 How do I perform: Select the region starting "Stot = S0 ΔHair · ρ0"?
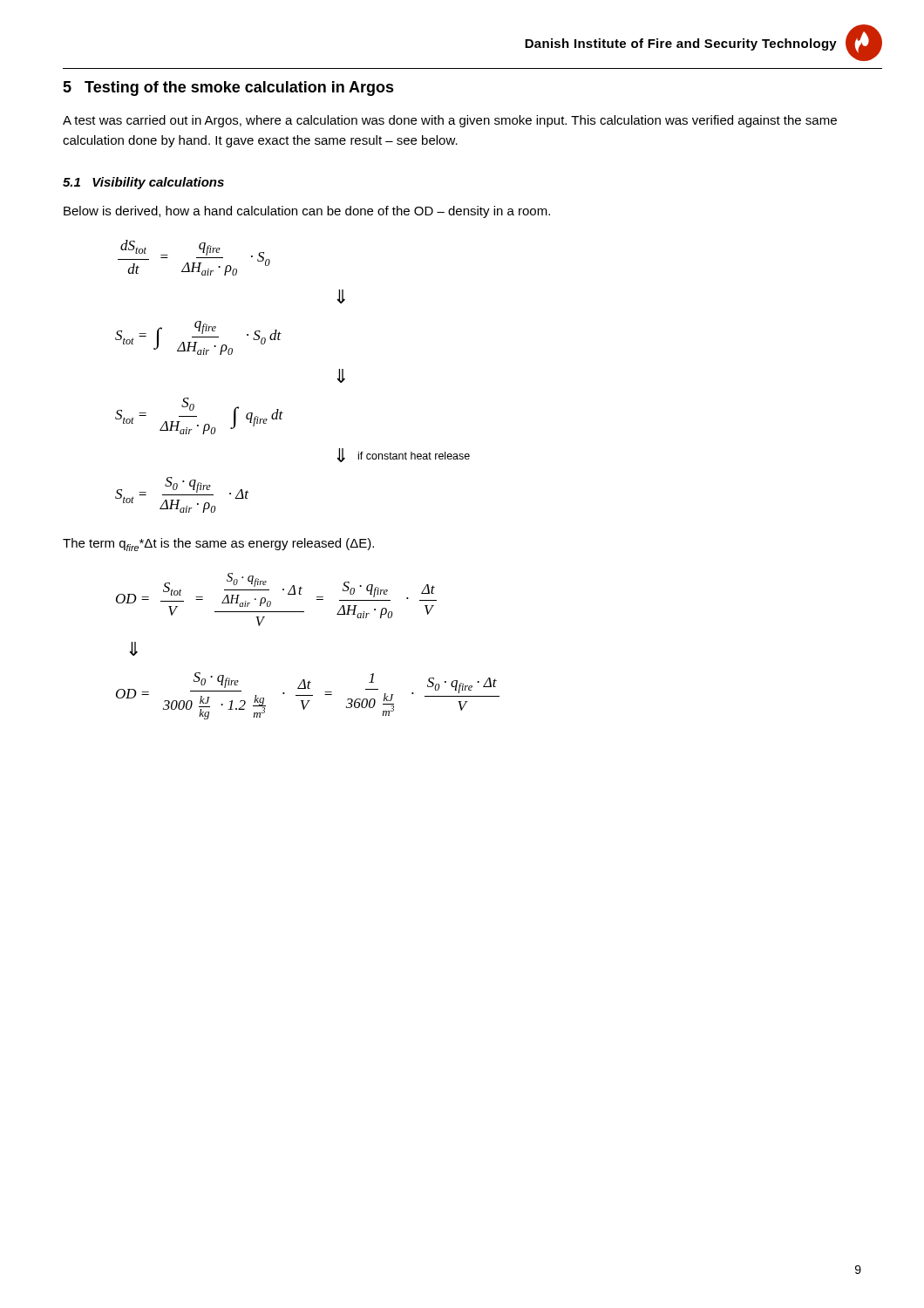click(x=199, y=416)
